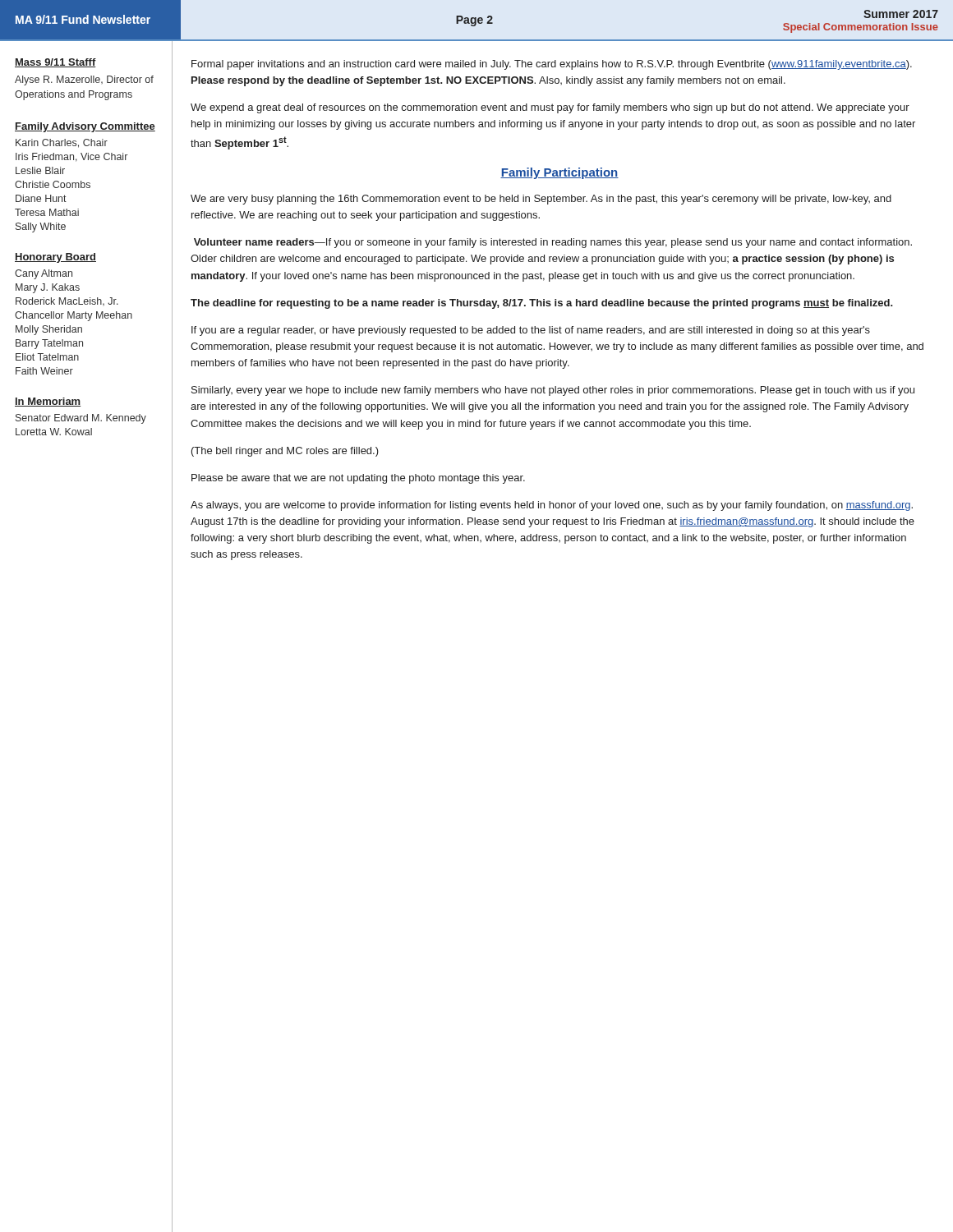Navigate to the text block starting "Molly Sheridan"

pos(49,329)
